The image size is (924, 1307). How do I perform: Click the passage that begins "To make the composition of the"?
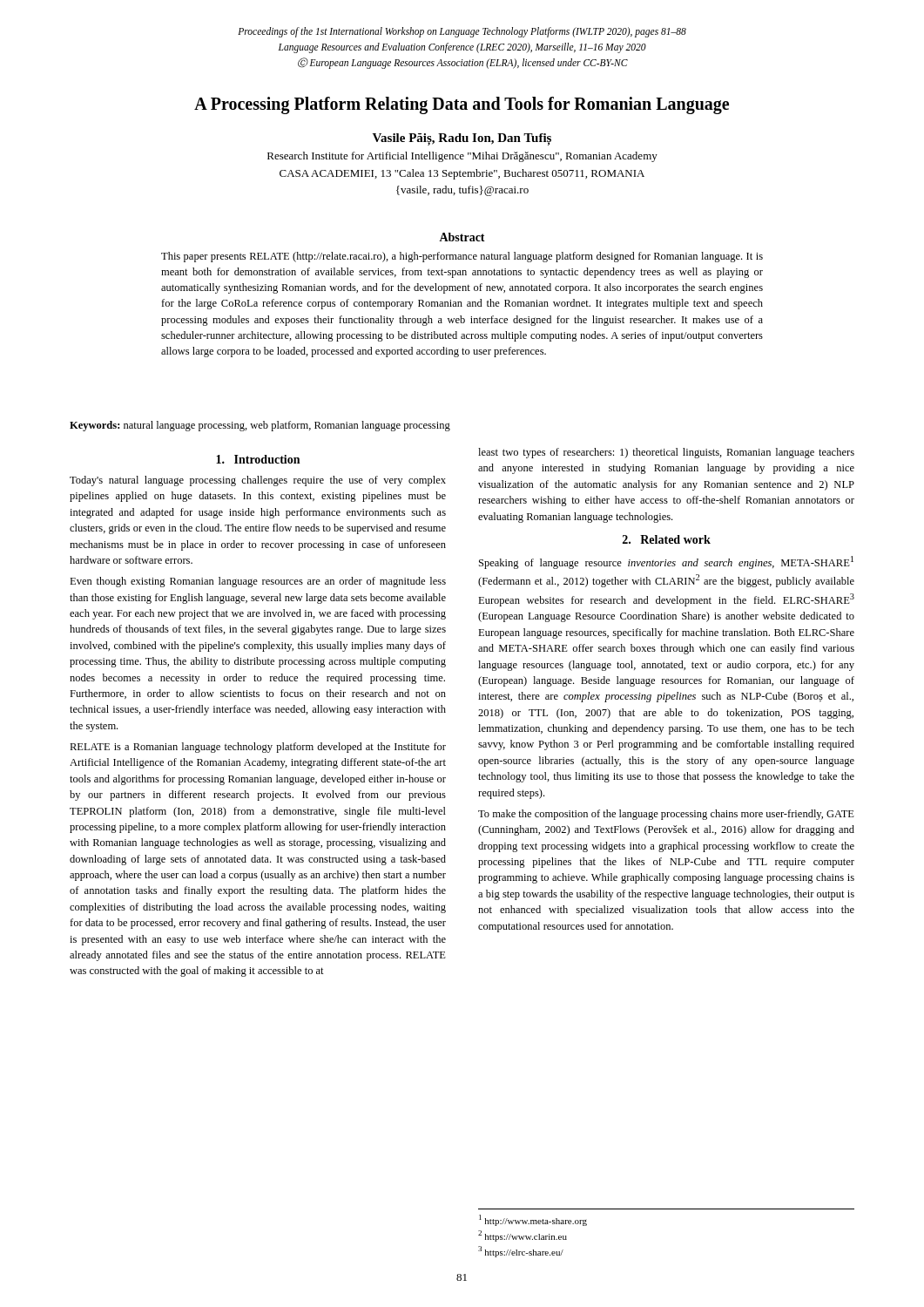pos(666,870)
